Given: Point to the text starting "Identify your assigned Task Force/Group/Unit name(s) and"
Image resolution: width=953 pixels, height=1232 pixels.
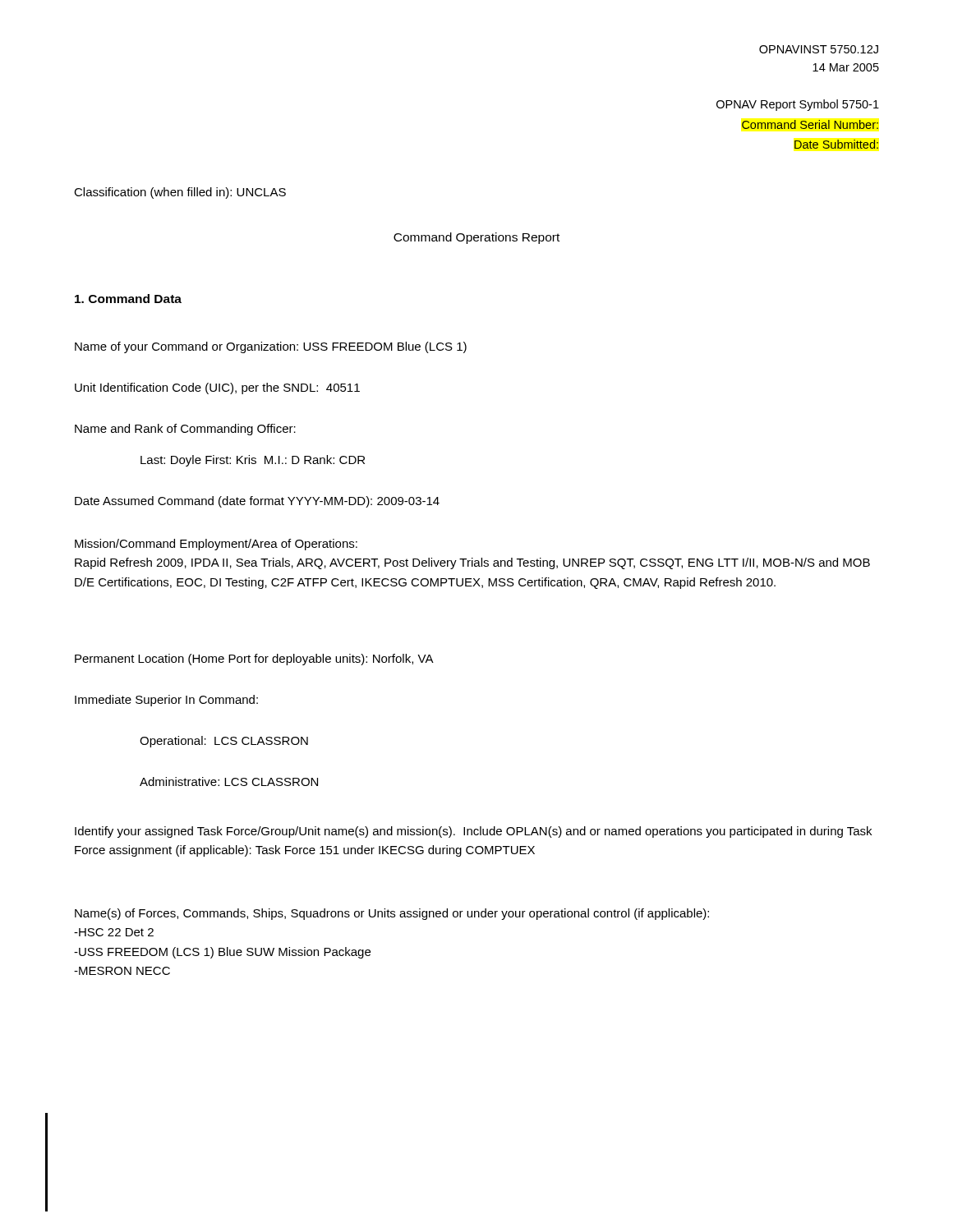Looking at the screenshot, I should pyautogui.click(x=473, y=840).
